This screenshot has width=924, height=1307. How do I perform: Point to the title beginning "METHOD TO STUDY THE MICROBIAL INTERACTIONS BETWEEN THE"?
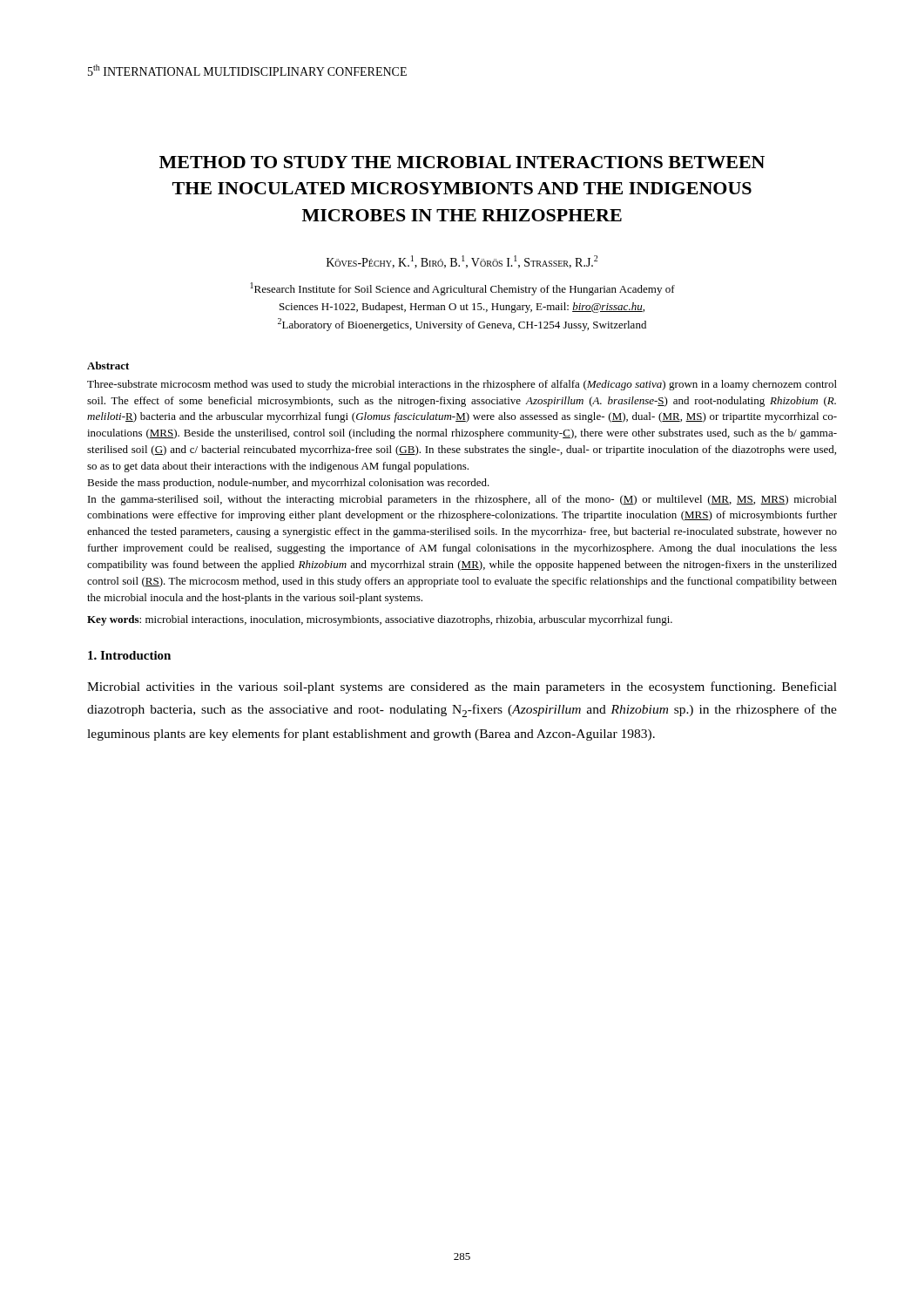[462, 188]
